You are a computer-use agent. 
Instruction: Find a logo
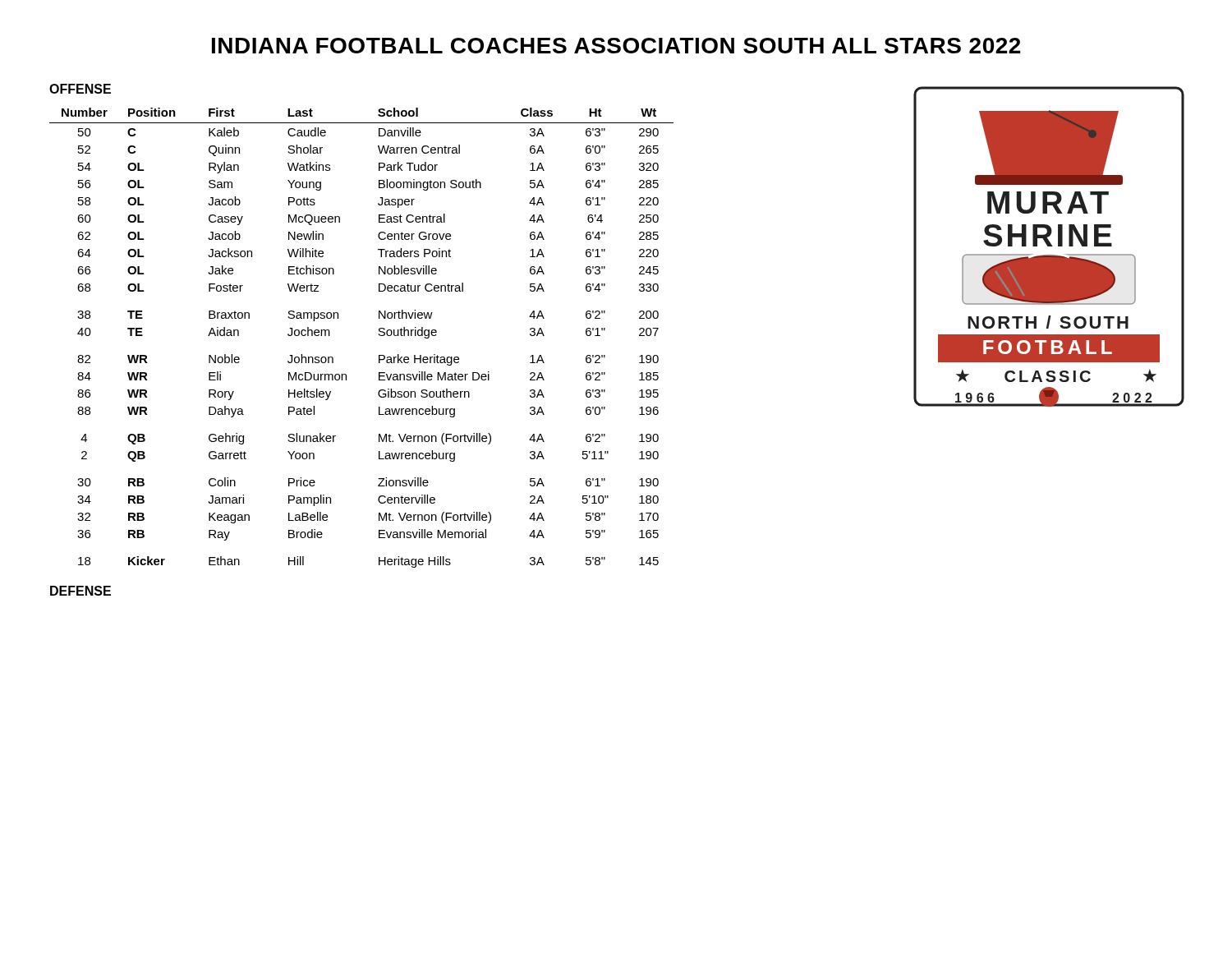(1049, 246)
